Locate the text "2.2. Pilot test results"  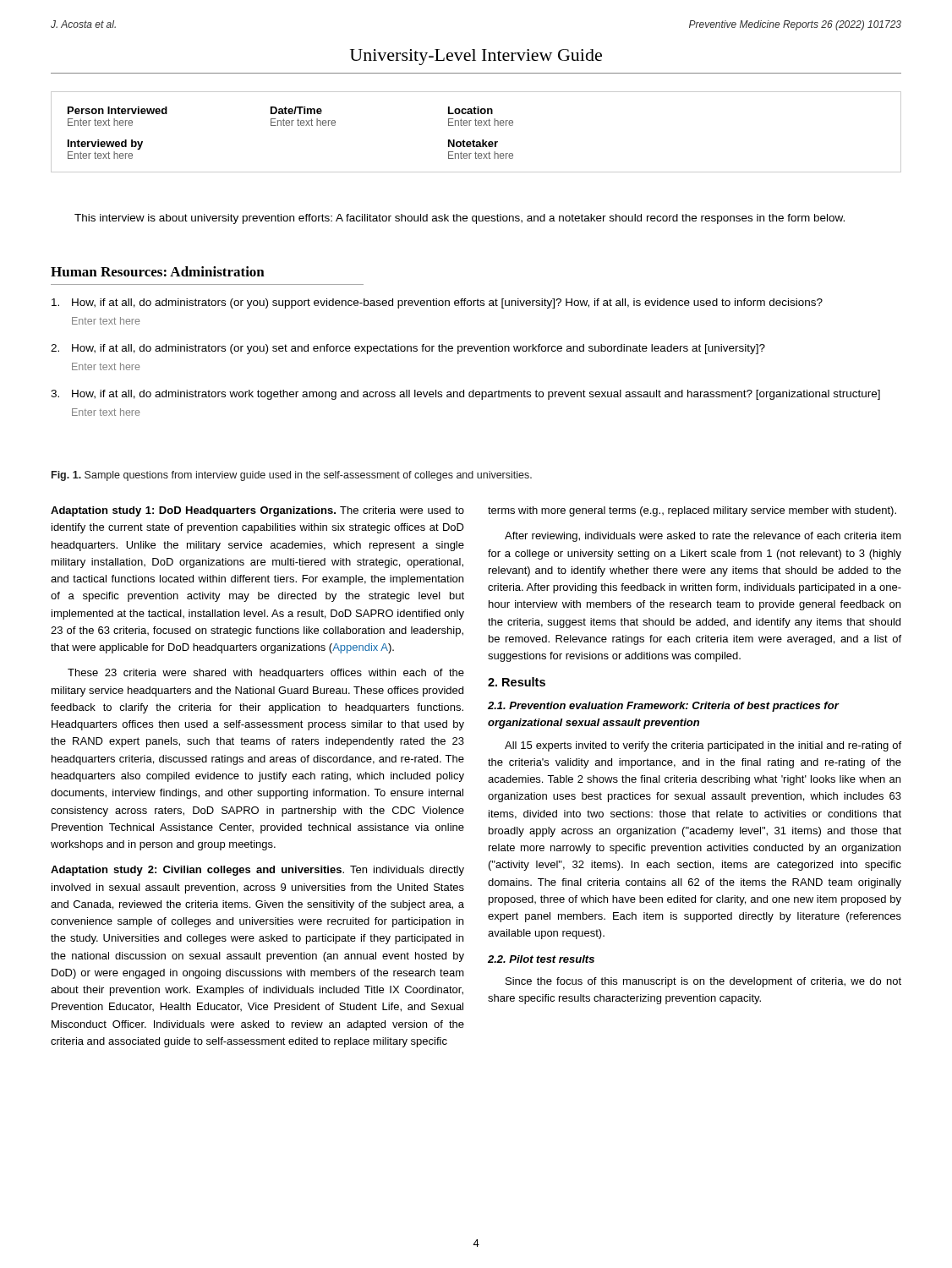pos(541,959)
